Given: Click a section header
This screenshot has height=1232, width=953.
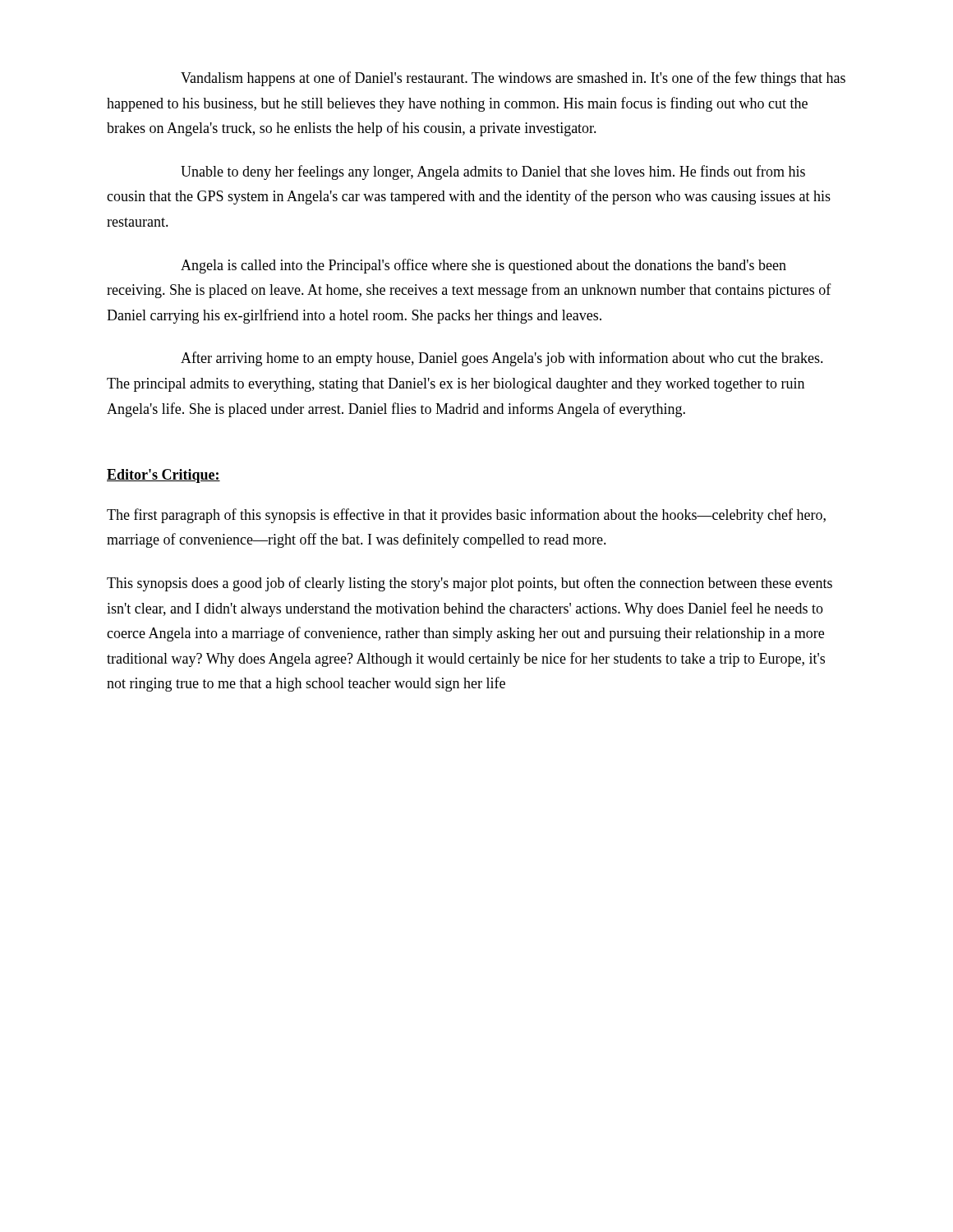Looking at the screenshot, I should pos(163,475).
